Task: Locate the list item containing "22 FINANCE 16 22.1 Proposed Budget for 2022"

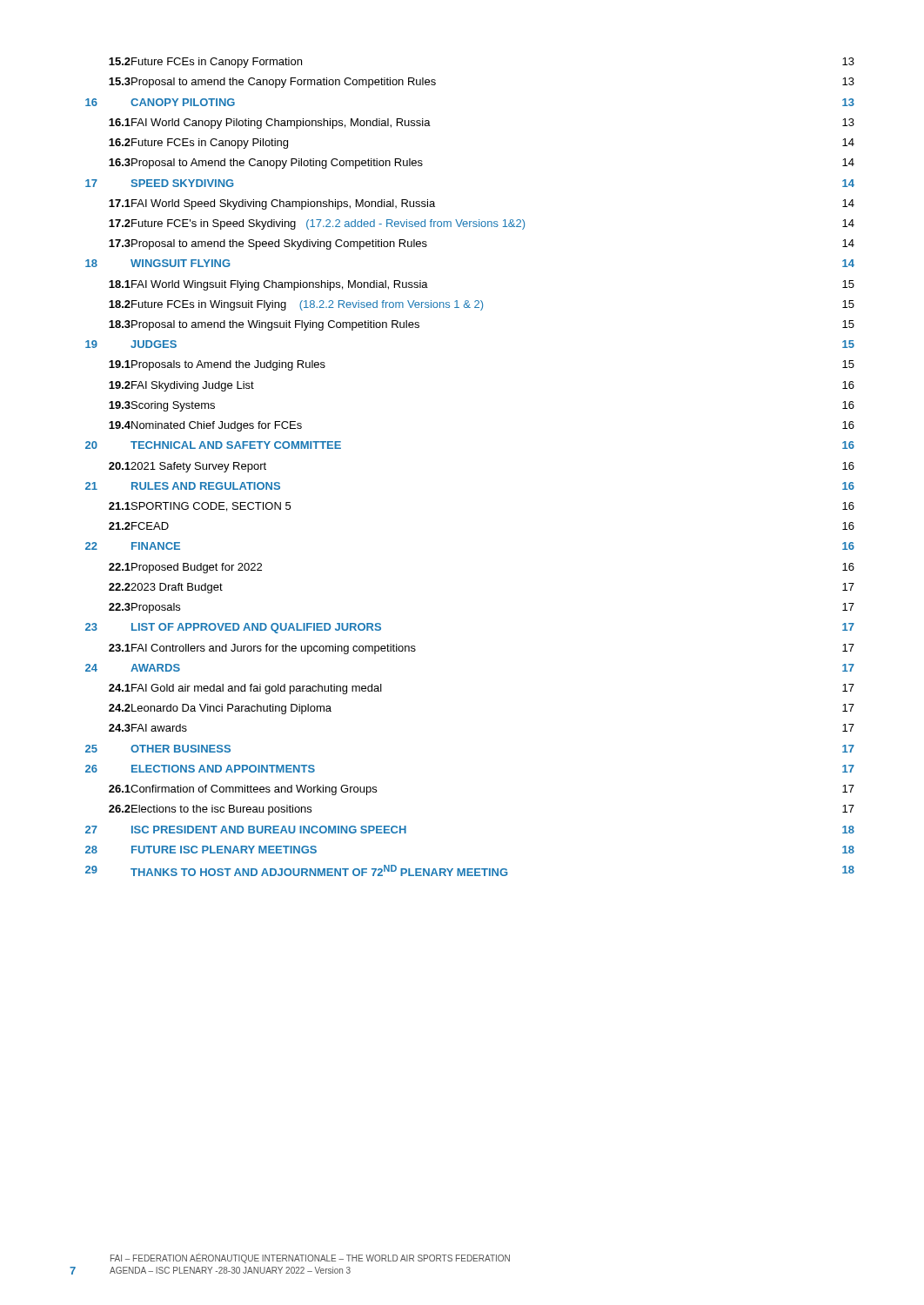Action: (94, 546)
